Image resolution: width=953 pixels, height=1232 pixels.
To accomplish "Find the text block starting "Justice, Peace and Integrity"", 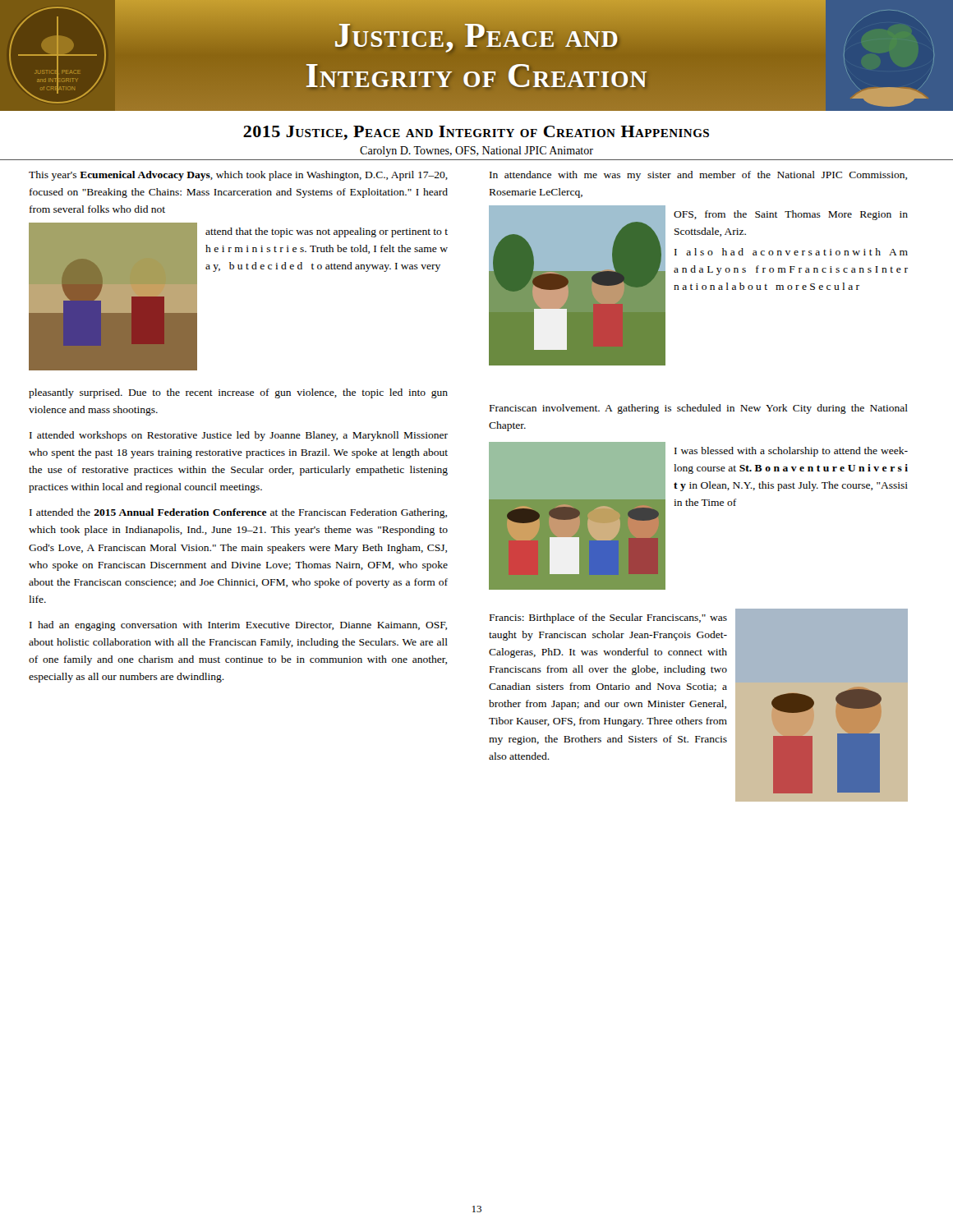I will click(x=476, y=55).
